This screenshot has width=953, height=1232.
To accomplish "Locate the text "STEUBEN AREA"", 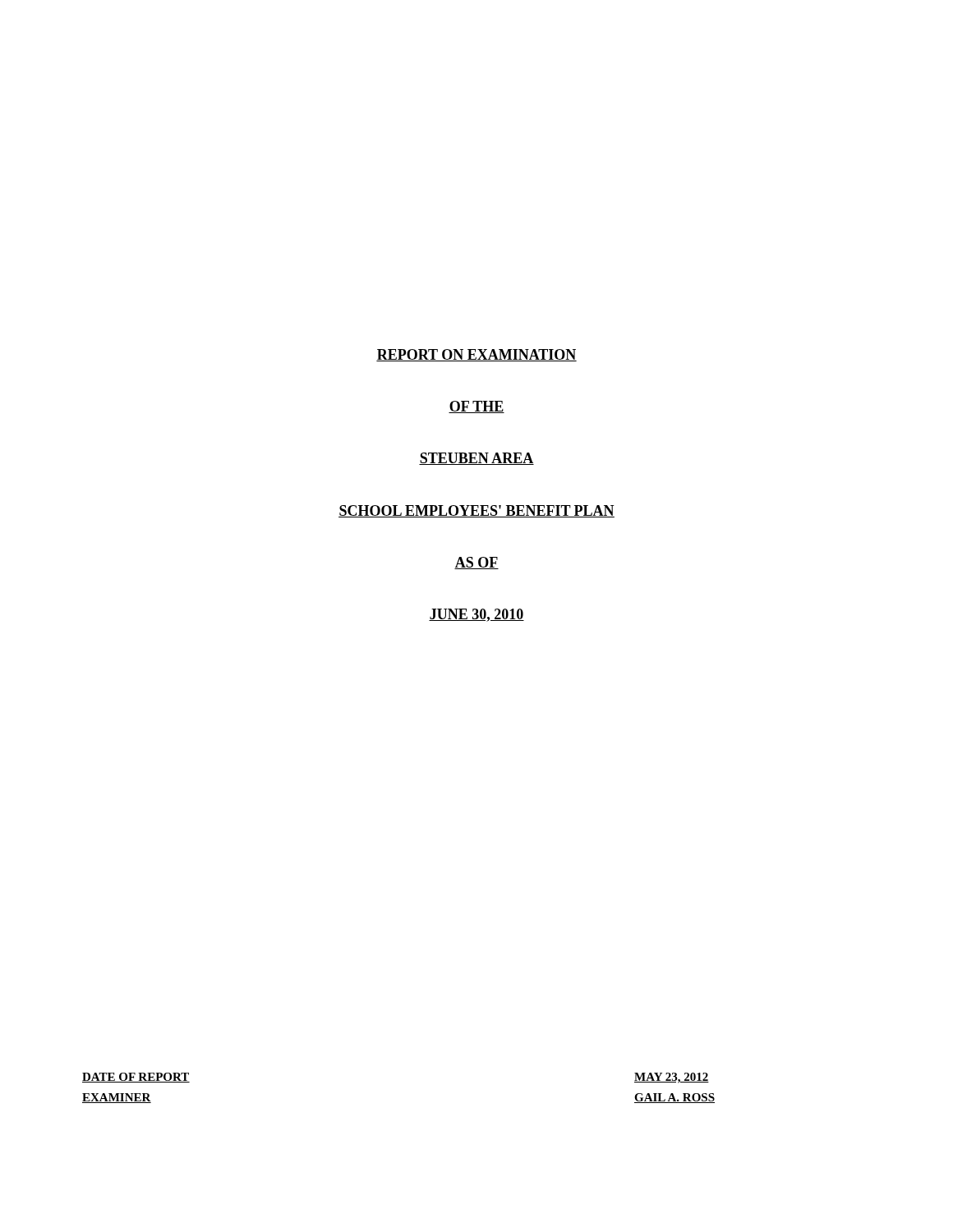I will click(x=476, y=459).
